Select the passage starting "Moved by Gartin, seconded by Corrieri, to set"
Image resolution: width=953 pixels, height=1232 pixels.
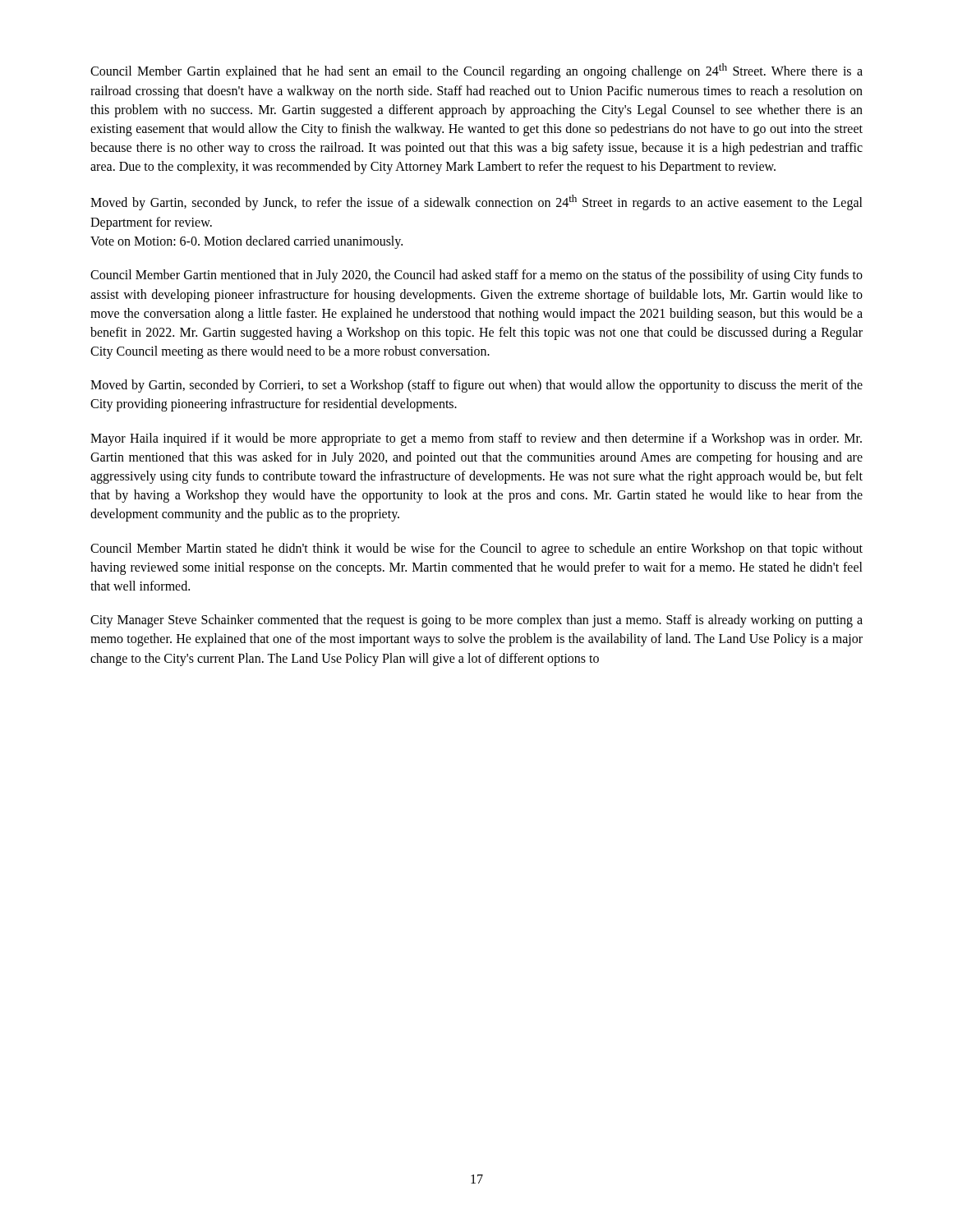[476, 395]
